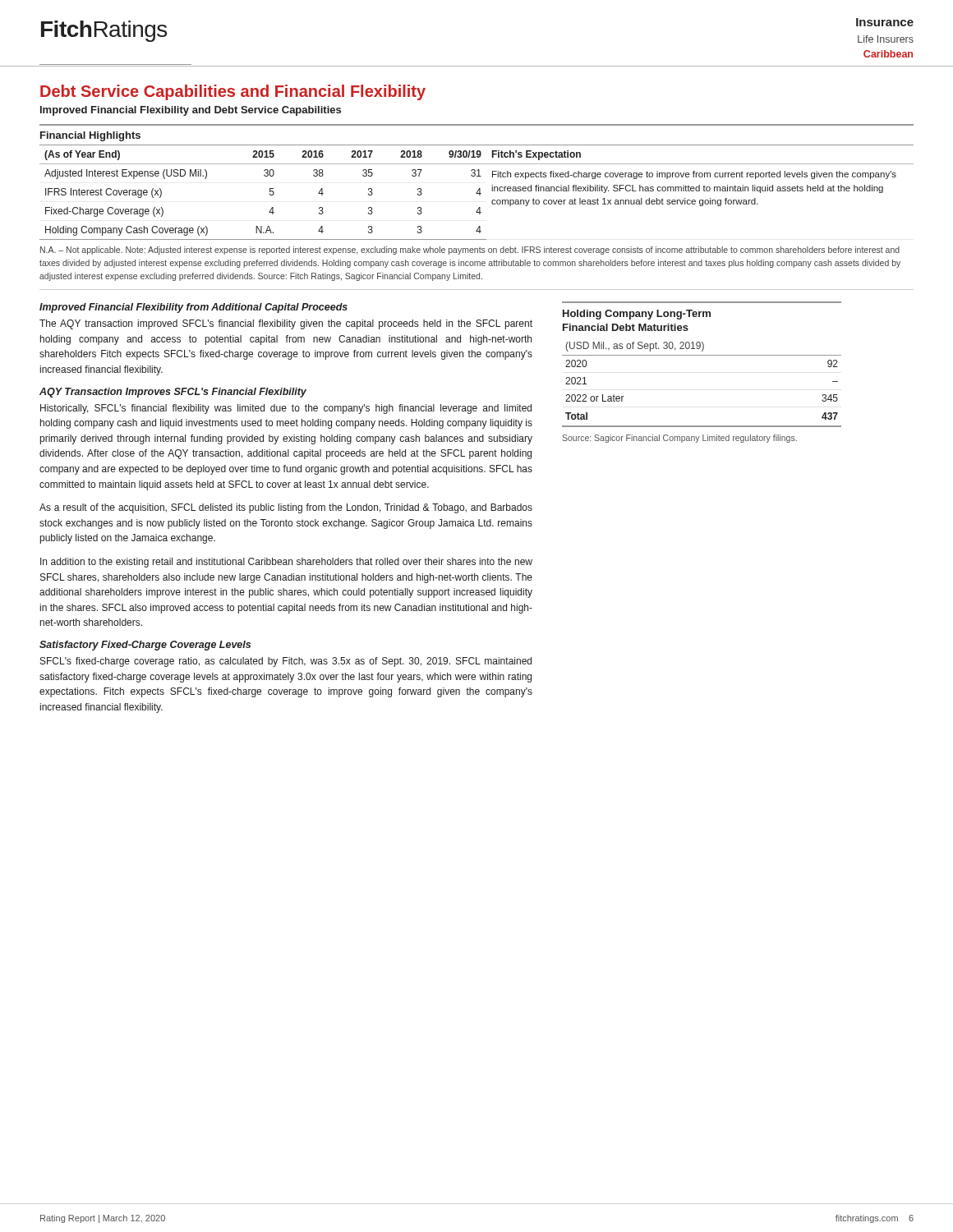Click the passage that begins "SFCL's fixed-charge coverage ratio, as calculated by Fitch,"
The image size is (953, 1232).
[x=286, y=684]
